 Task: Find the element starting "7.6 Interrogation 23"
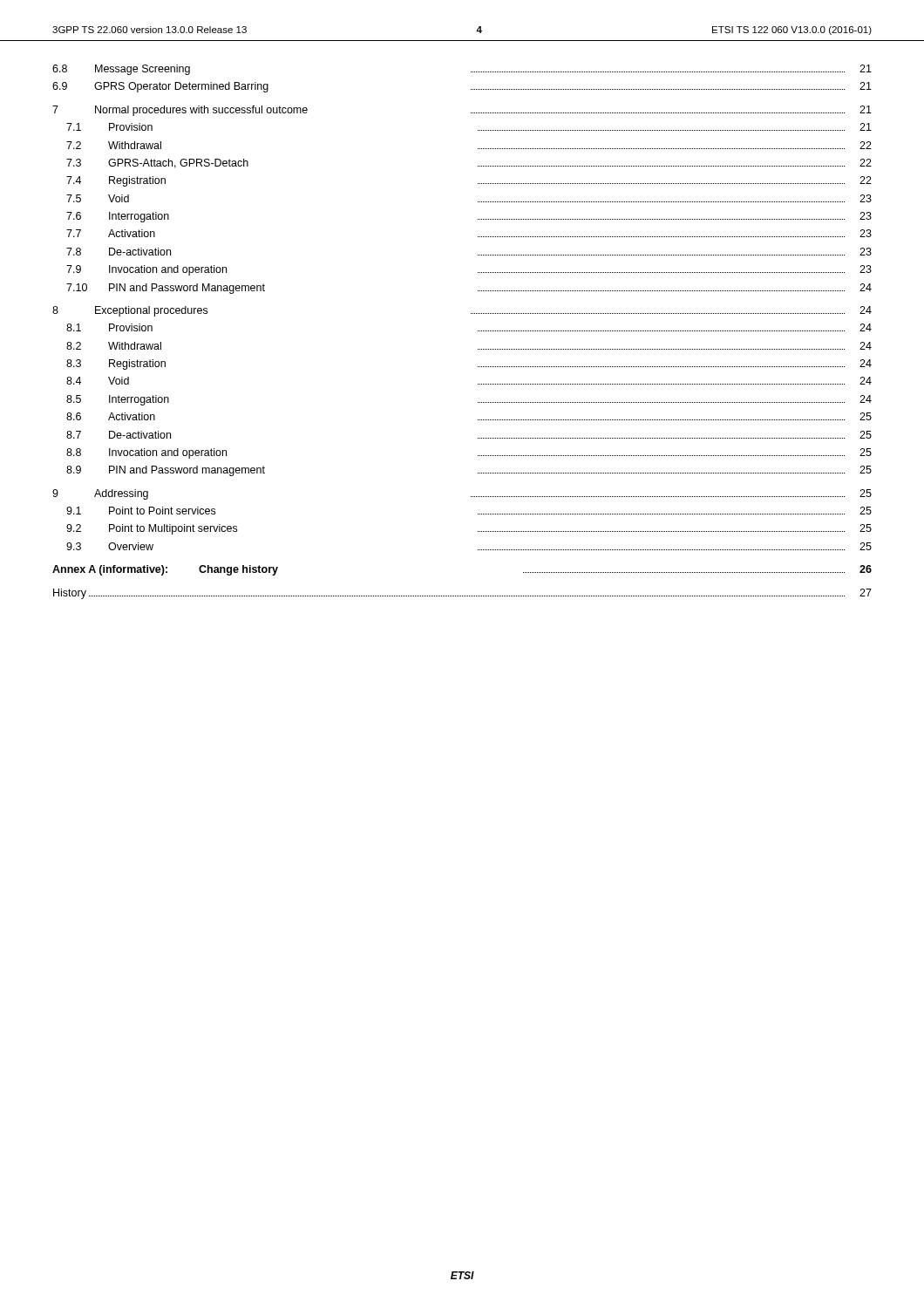(147, 217)
